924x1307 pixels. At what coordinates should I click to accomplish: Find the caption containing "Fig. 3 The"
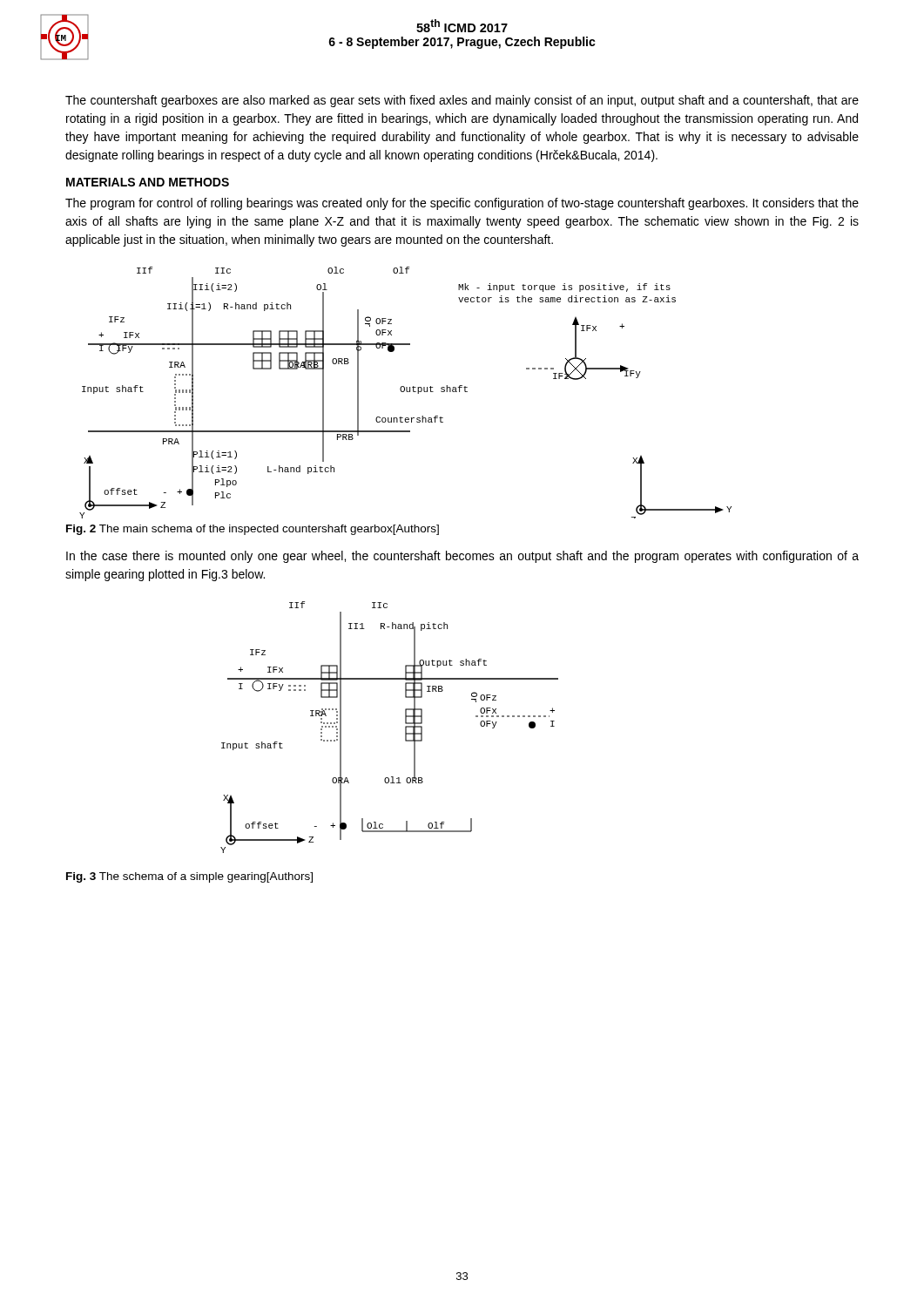189,876
